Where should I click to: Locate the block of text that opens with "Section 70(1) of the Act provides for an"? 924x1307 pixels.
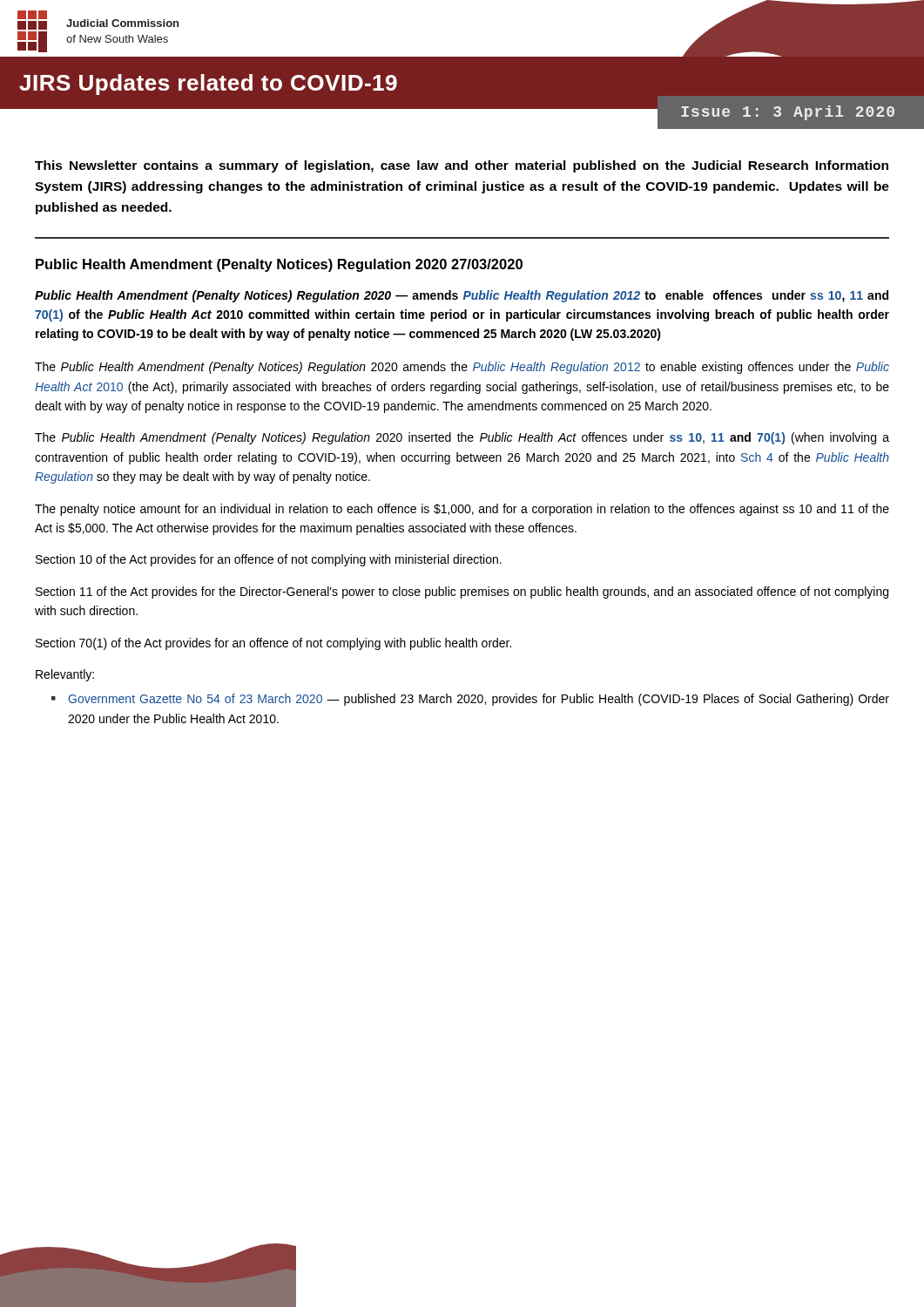click(x=274, y=643)
